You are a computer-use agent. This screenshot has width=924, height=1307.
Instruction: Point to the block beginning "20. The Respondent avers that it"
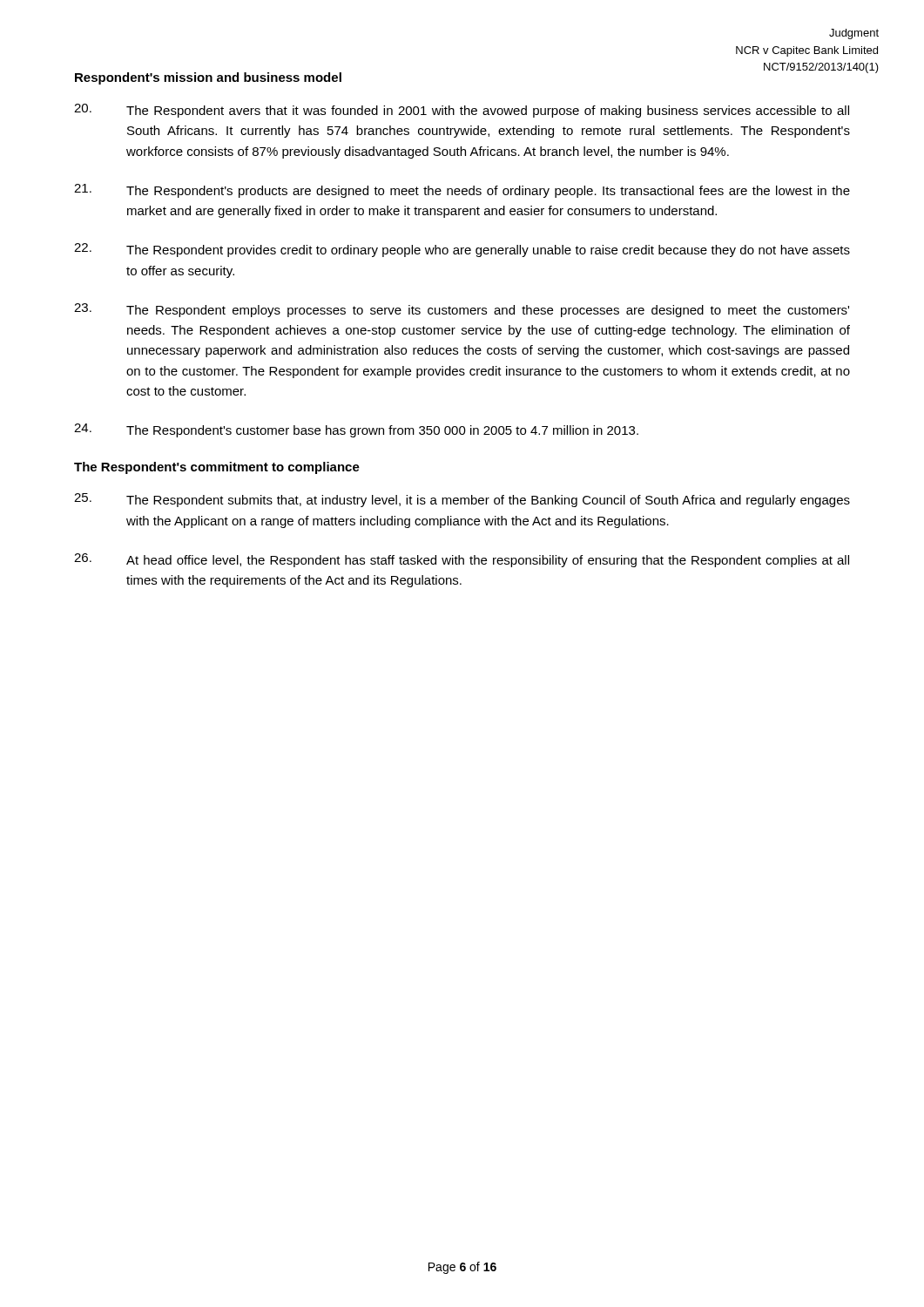pos(462,131)
